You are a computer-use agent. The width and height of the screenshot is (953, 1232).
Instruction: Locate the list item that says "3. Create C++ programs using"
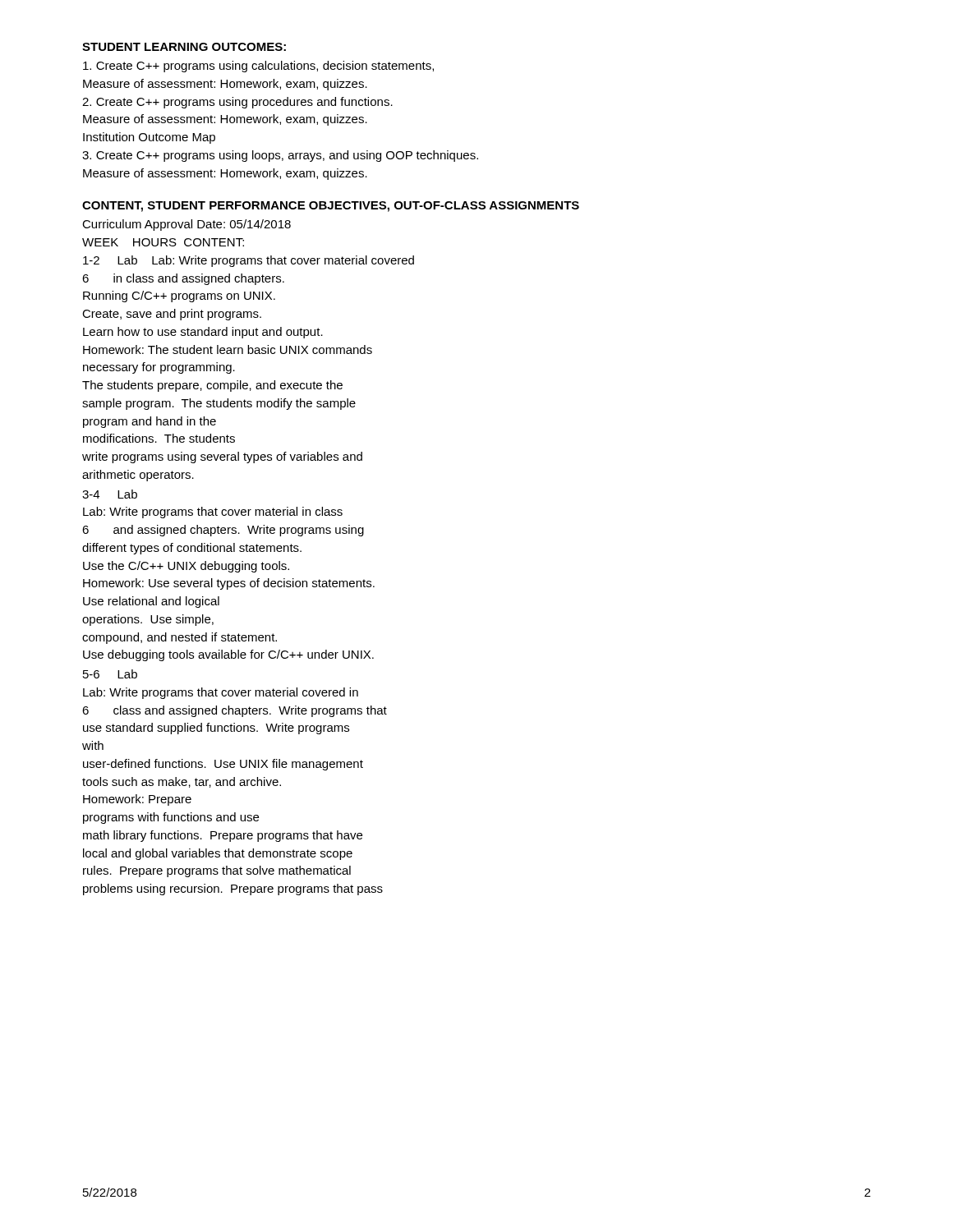(x=281, y=164)
